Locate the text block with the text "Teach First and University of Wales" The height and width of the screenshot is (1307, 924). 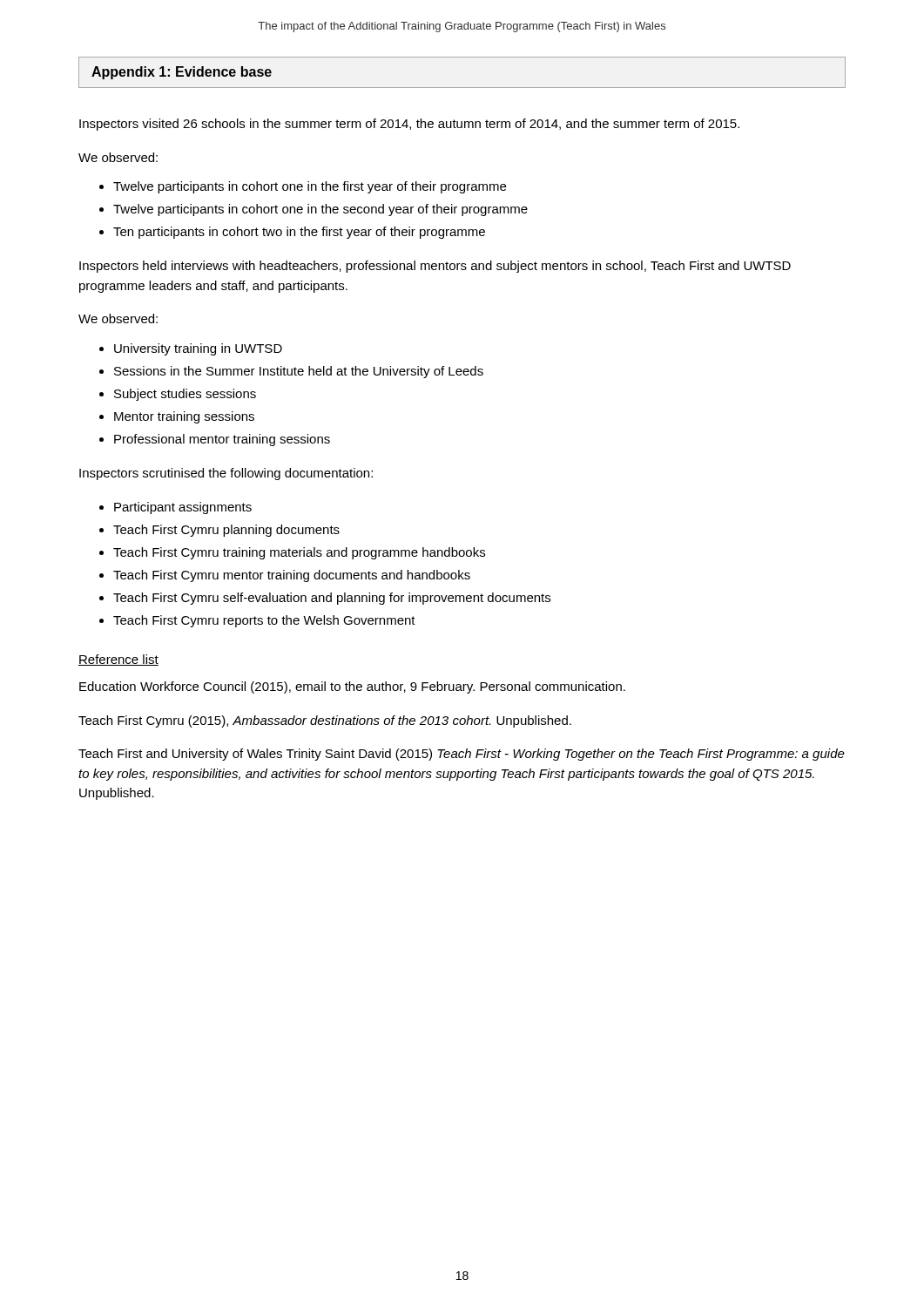(x=461, y=773)
